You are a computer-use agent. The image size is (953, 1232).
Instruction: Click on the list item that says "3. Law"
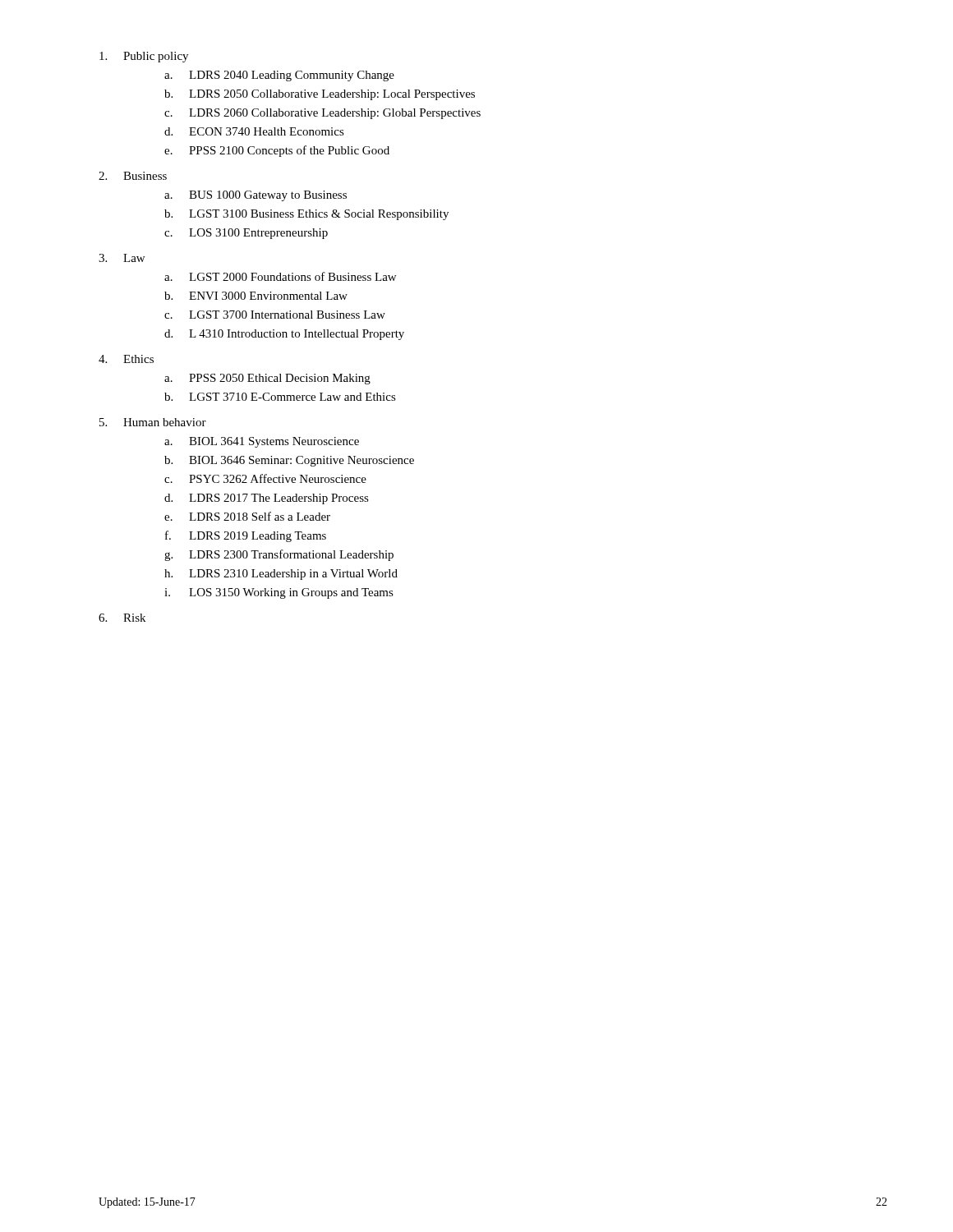coord(122,258)
